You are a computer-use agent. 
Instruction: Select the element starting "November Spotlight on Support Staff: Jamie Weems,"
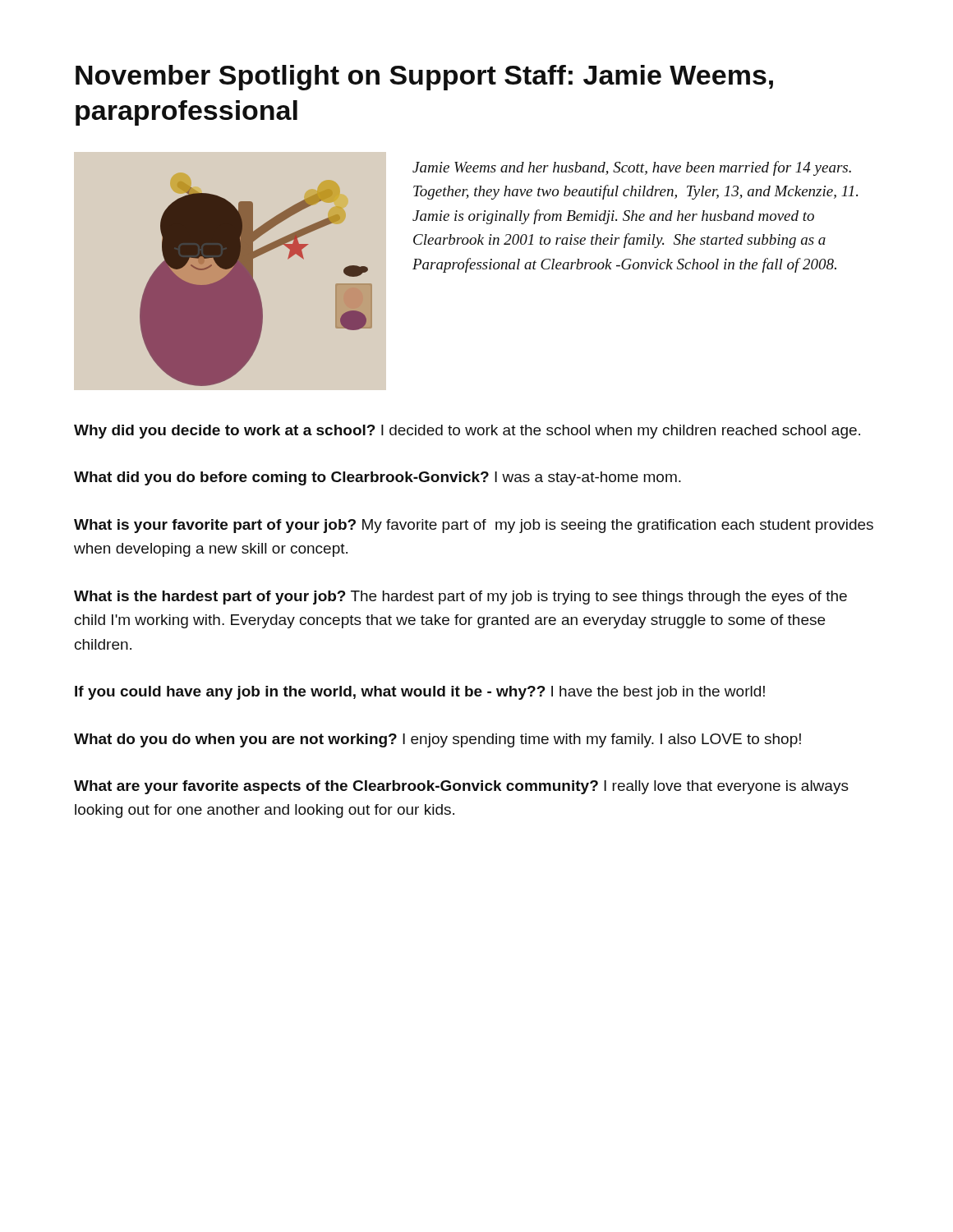tap(476, 92)
